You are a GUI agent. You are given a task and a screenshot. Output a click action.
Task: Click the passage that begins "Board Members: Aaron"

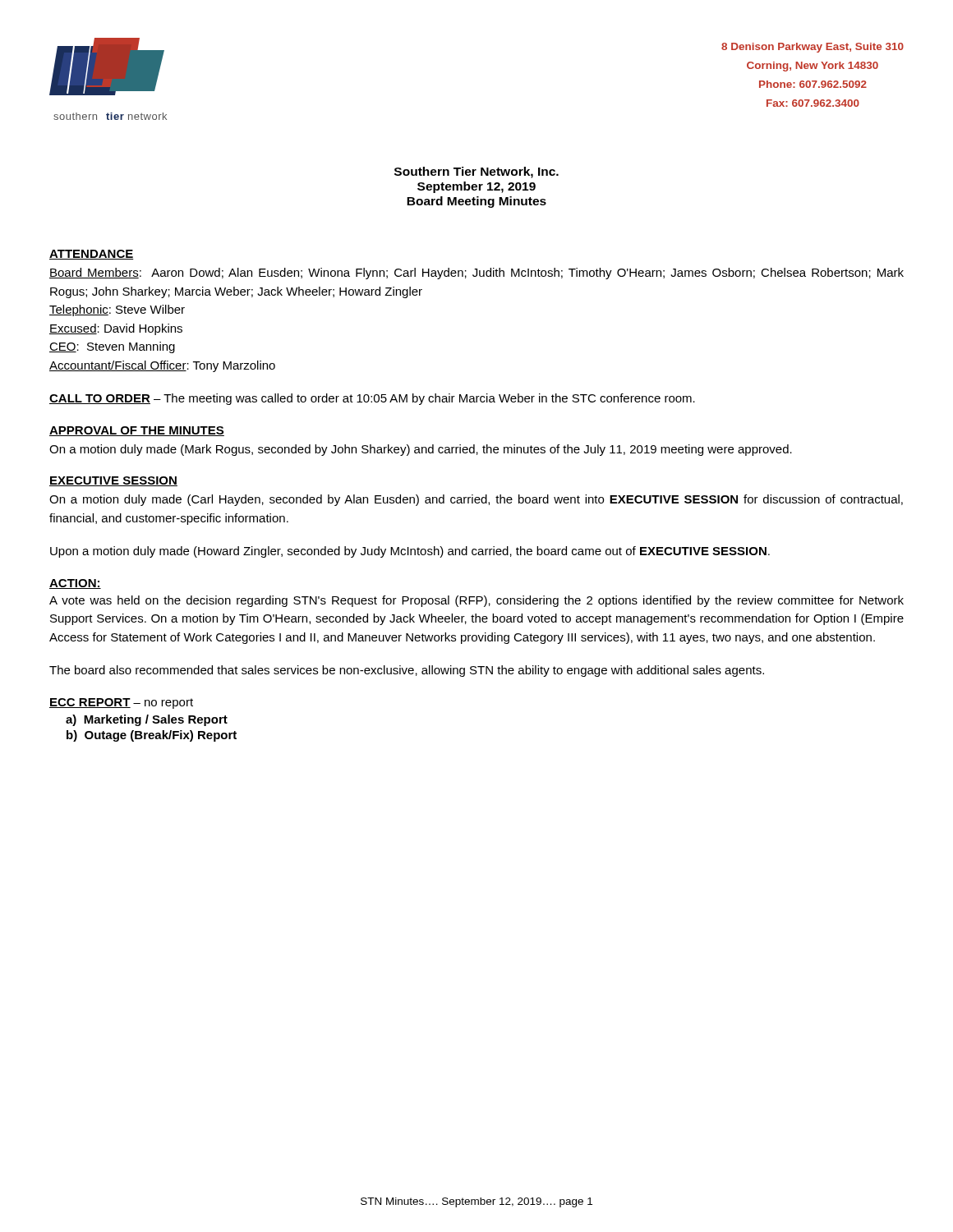coord(476,274)
